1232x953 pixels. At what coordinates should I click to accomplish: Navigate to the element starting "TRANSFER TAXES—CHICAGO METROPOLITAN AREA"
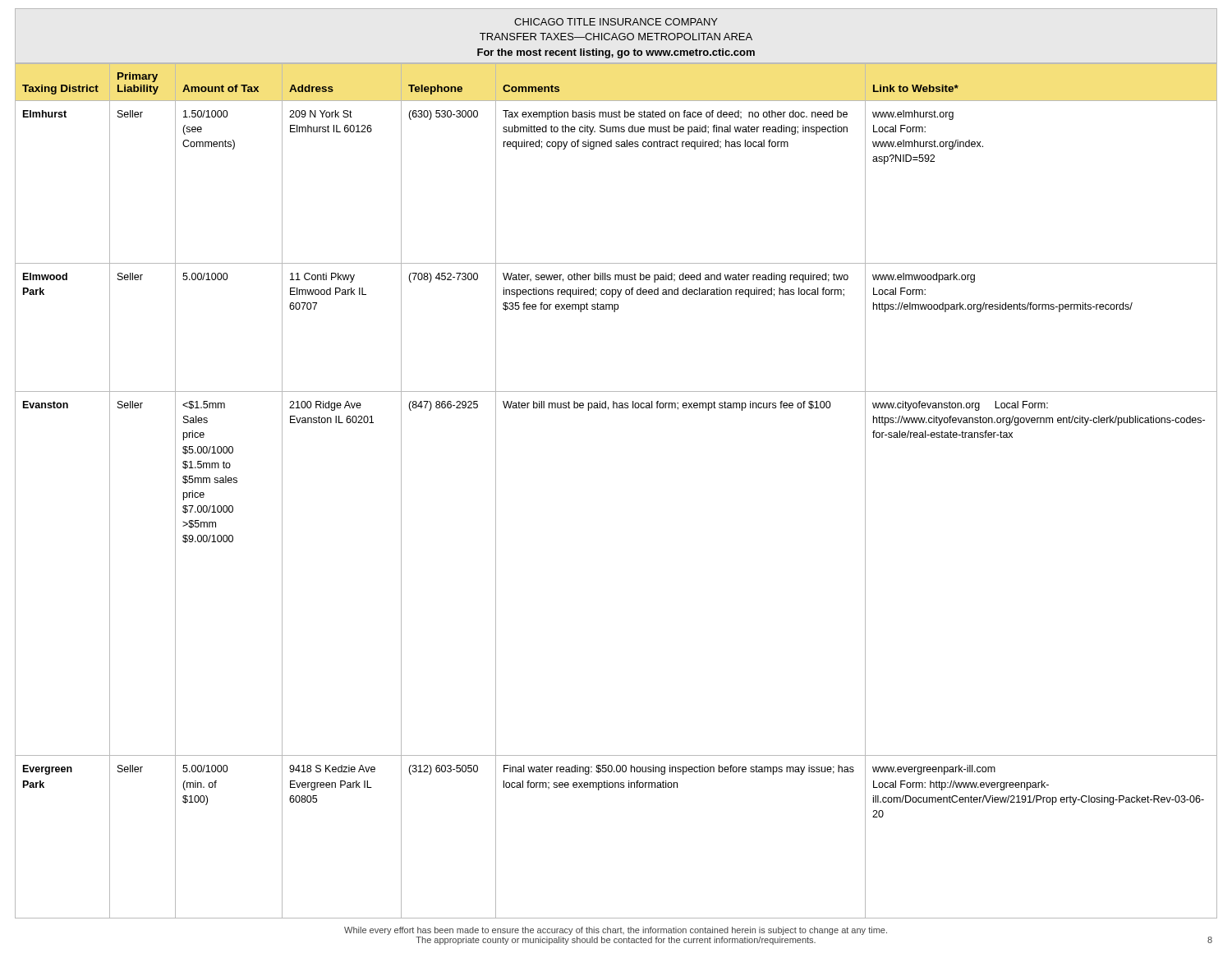coord(616,37)
